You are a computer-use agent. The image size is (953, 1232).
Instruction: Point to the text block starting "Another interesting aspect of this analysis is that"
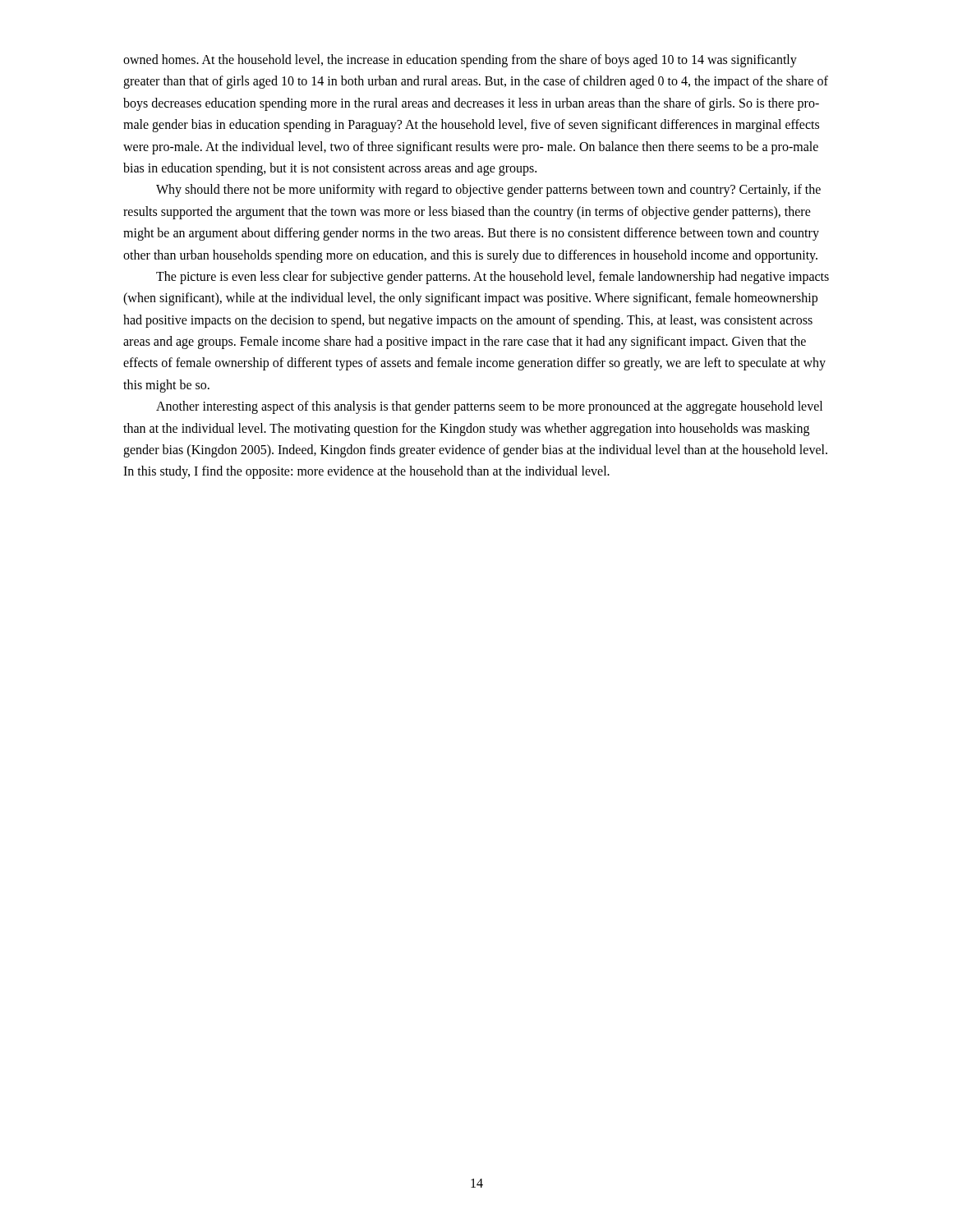tap(476, 439)
